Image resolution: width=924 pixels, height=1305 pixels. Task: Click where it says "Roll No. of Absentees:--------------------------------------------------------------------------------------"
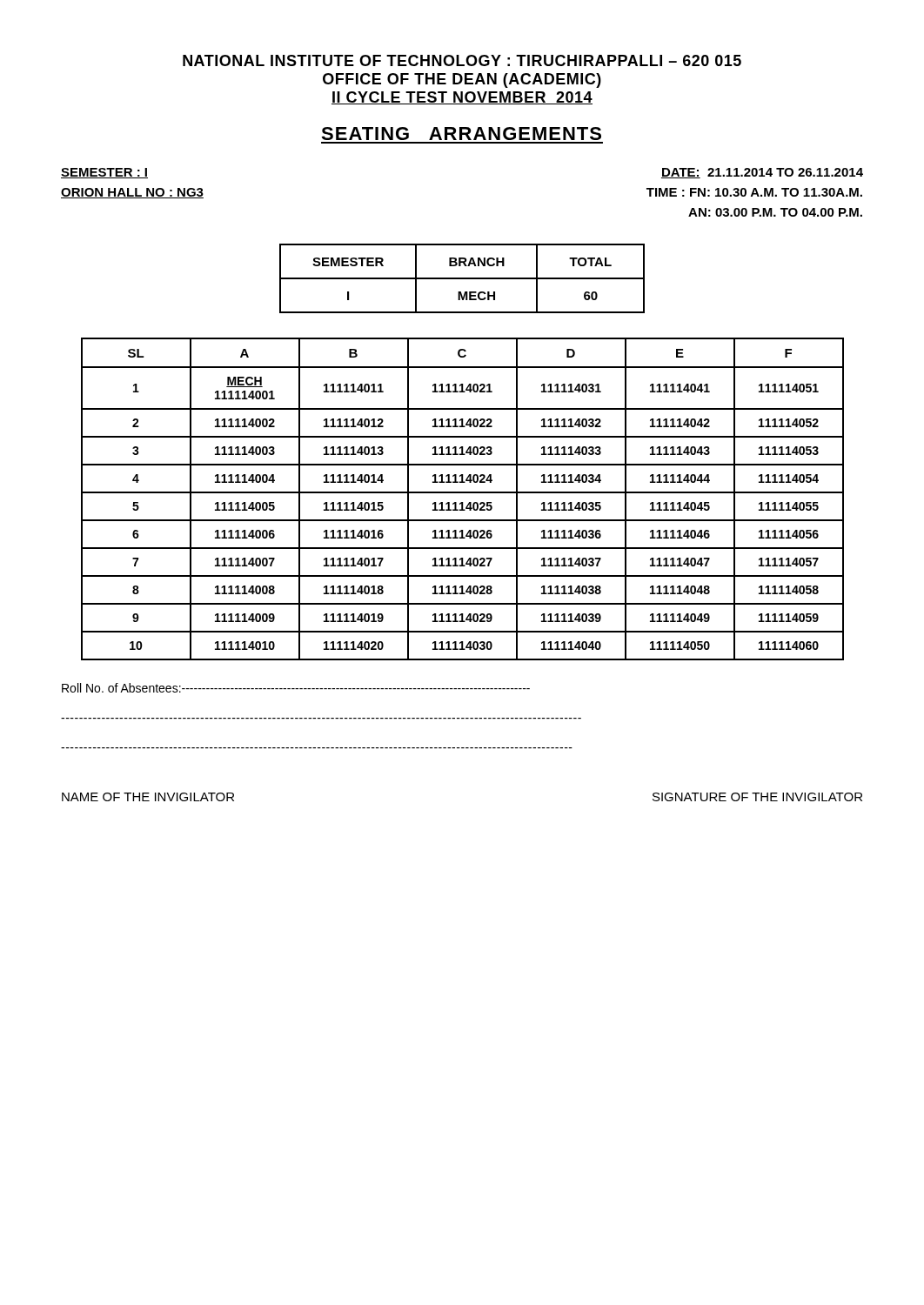(x=296, y=688)
